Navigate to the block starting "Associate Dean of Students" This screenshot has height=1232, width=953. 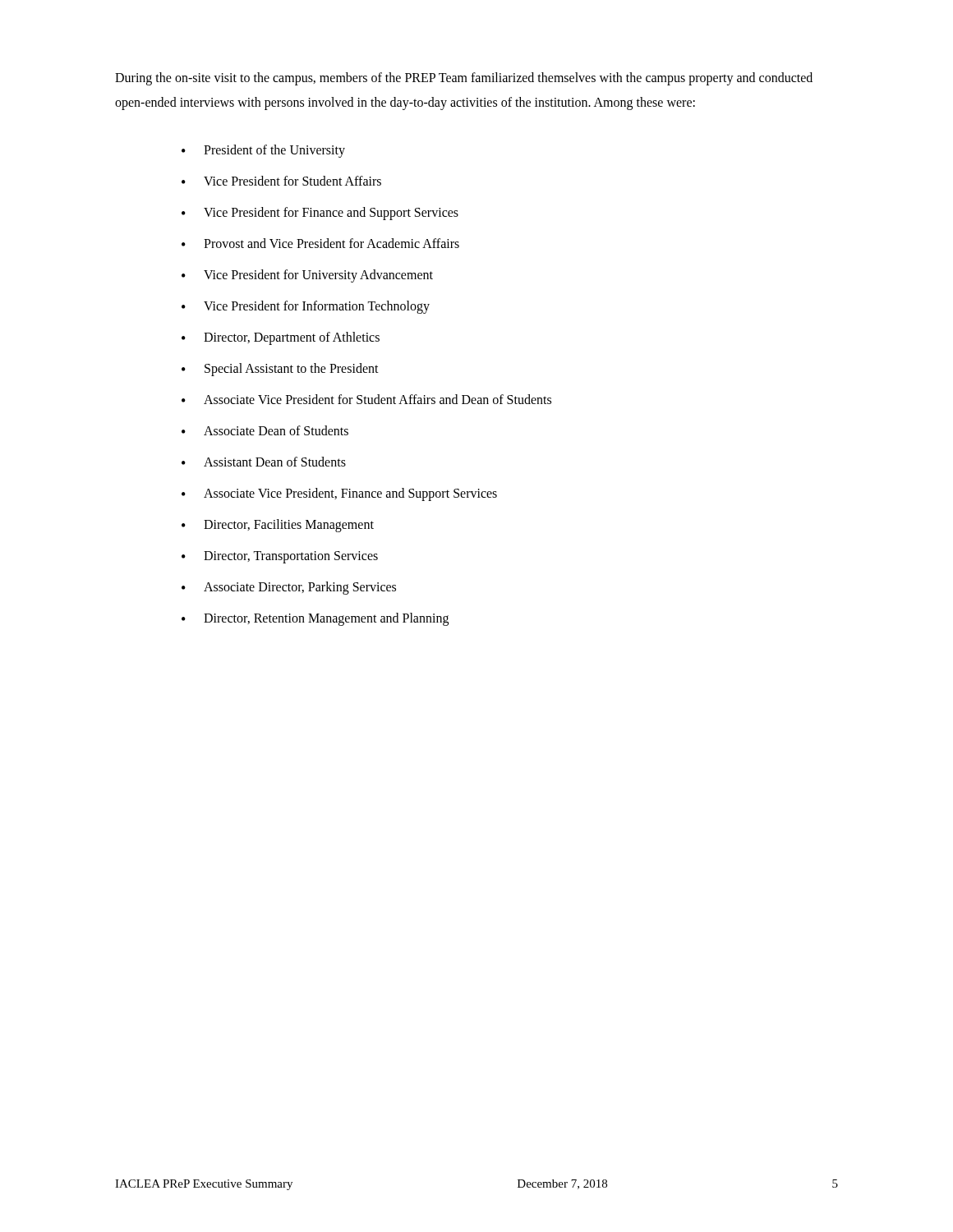pyautogui.click(x=276, y=431)
